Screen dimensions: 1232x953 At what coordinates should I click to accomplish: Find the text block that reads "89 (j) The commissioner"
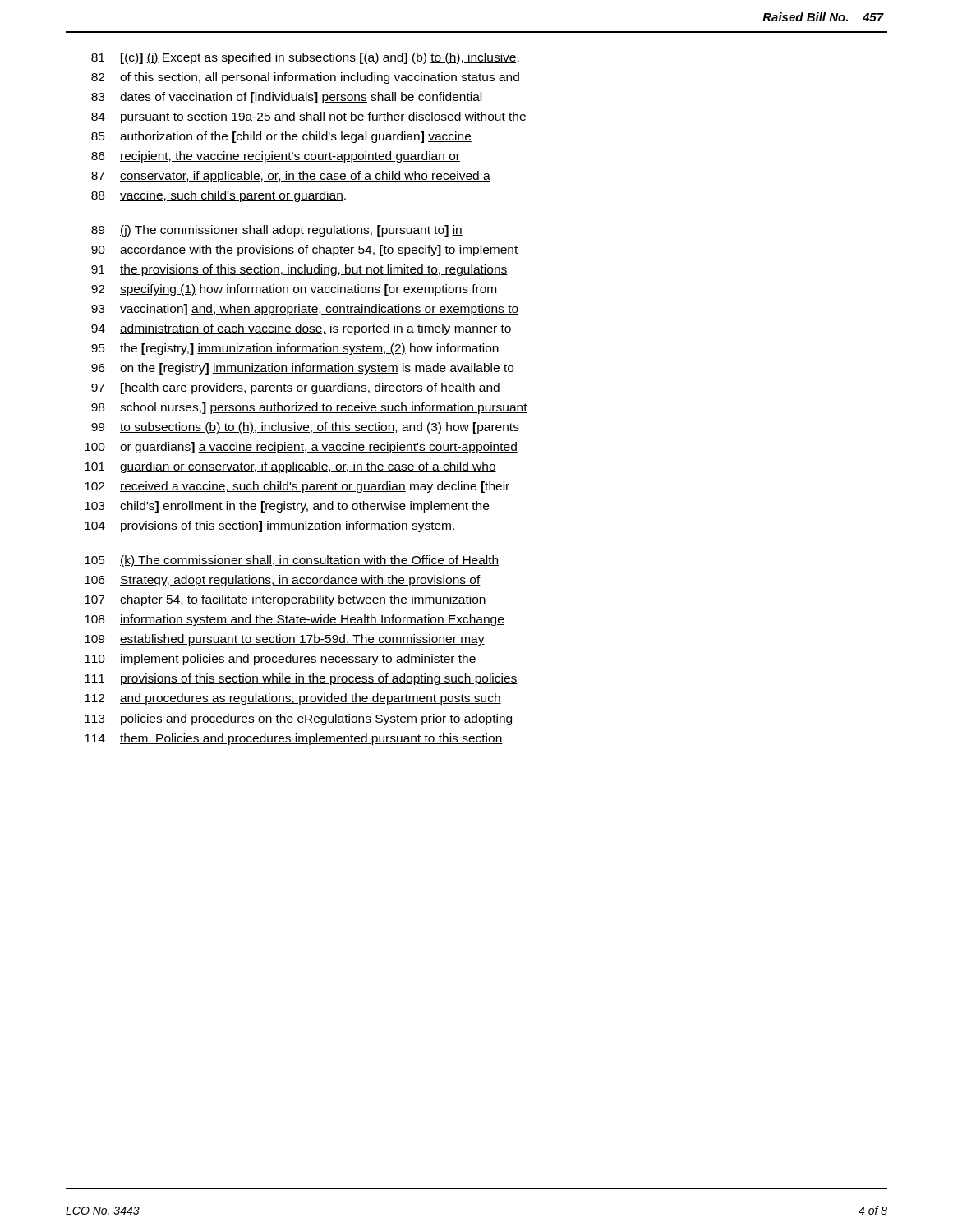(476, 378)
